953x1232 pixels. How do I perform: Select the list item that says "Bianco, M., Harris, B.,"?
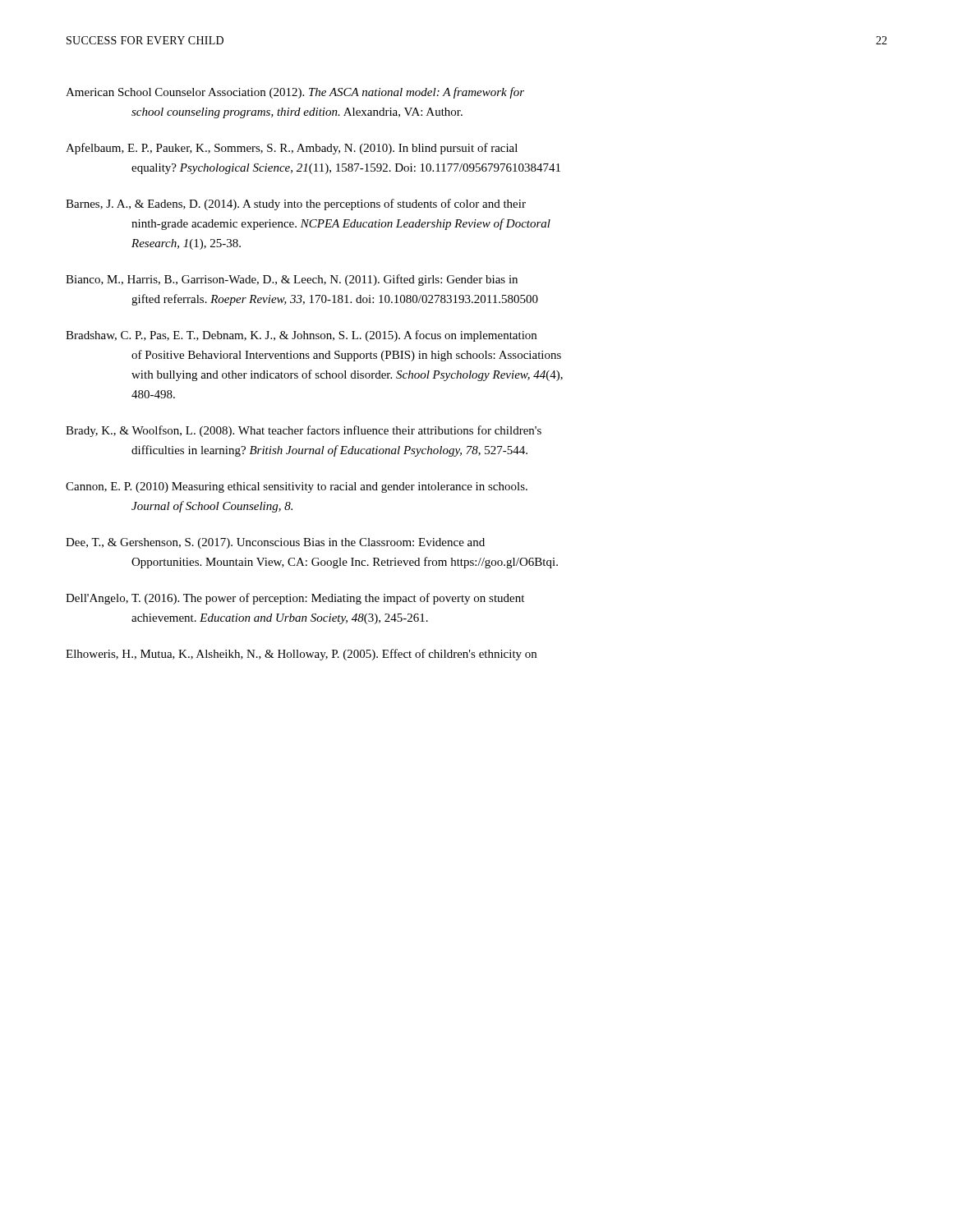[476, 289]
